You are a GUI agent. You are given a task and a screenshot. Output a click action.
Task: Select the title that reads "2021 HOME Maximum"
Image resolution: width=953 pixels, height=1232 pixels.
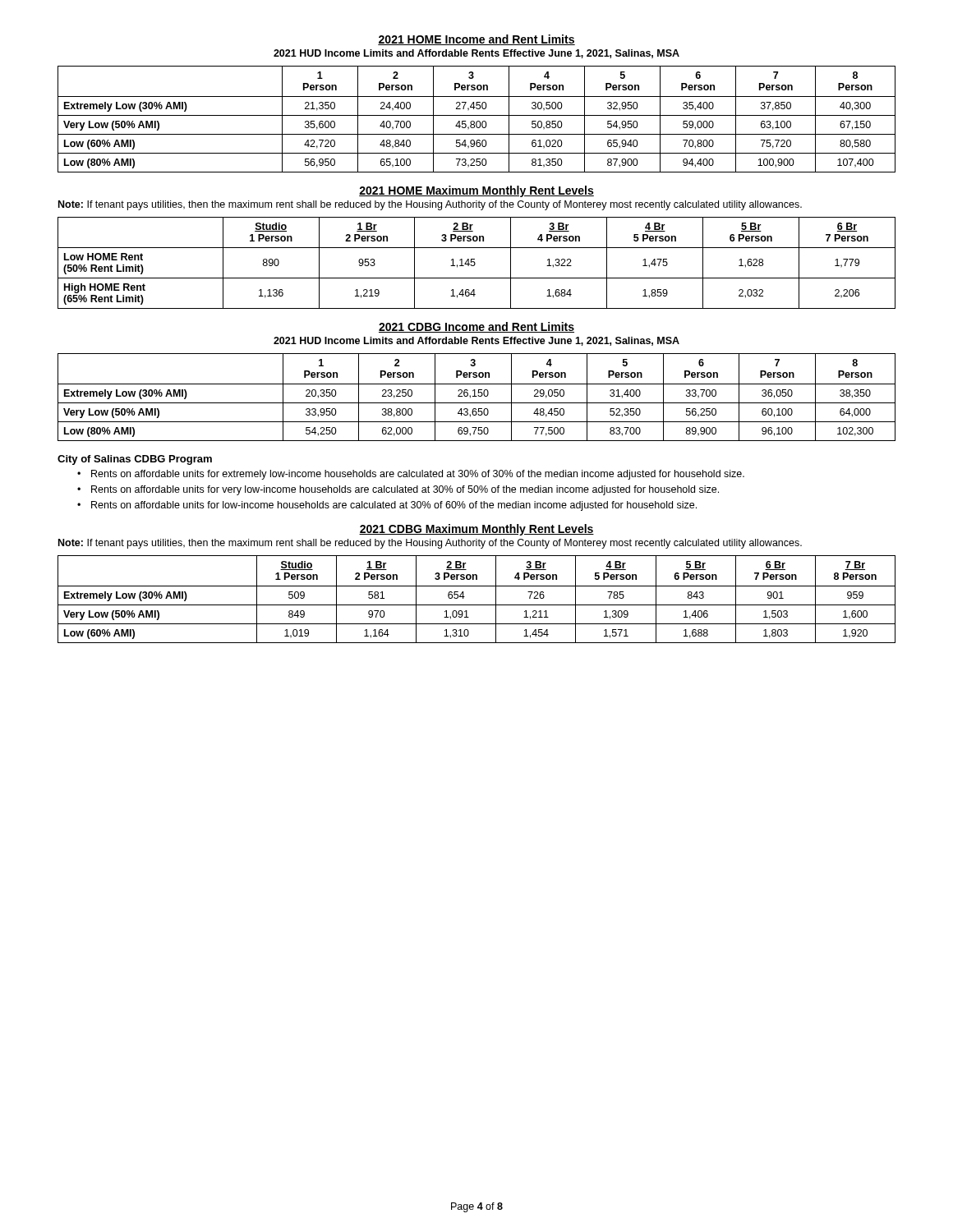pos(476,191)
